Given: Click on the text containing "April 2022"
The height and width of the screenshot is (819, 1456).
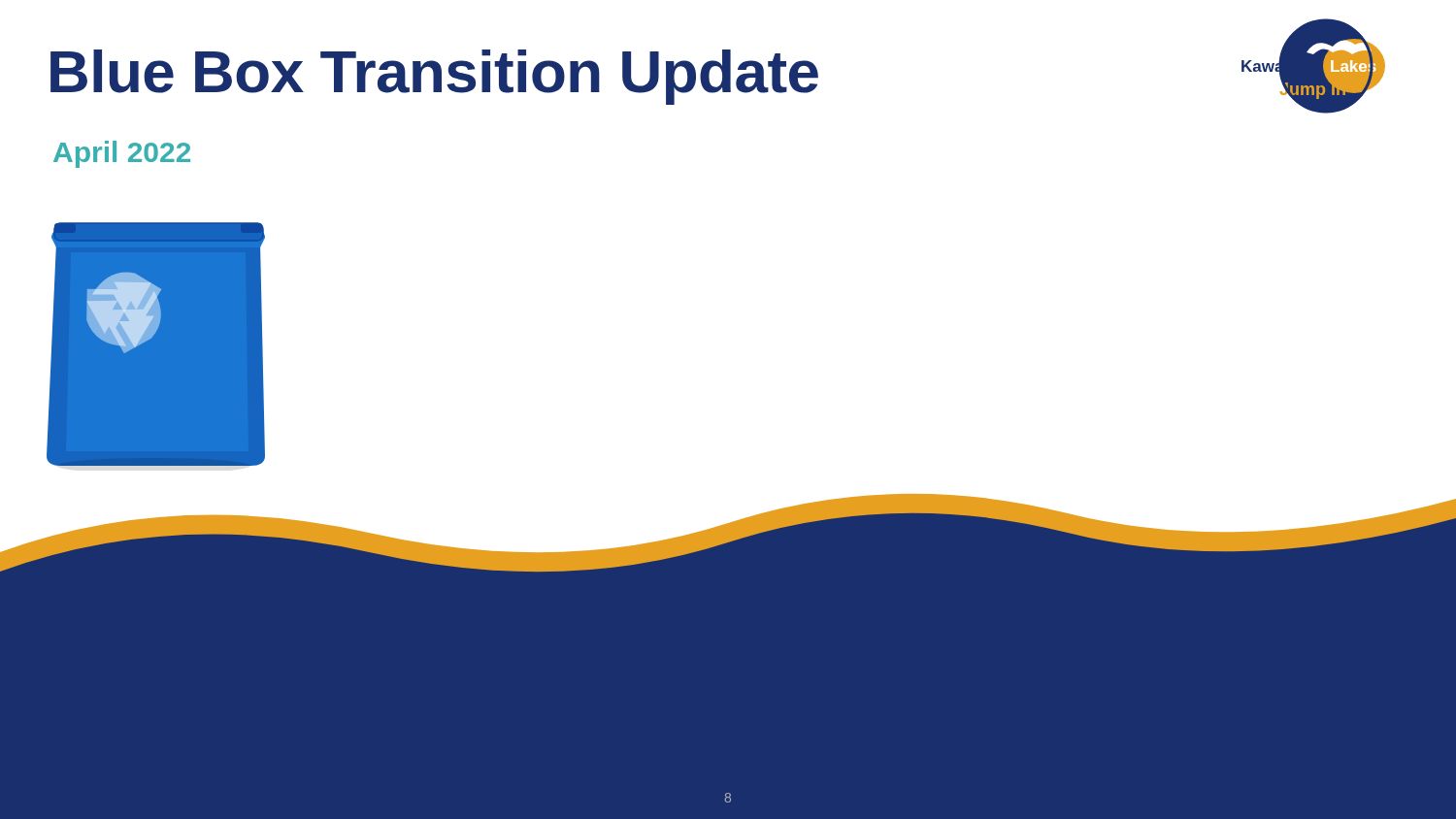Looking at the screenshot, I should pyautogui.click(x=122, y=152).
